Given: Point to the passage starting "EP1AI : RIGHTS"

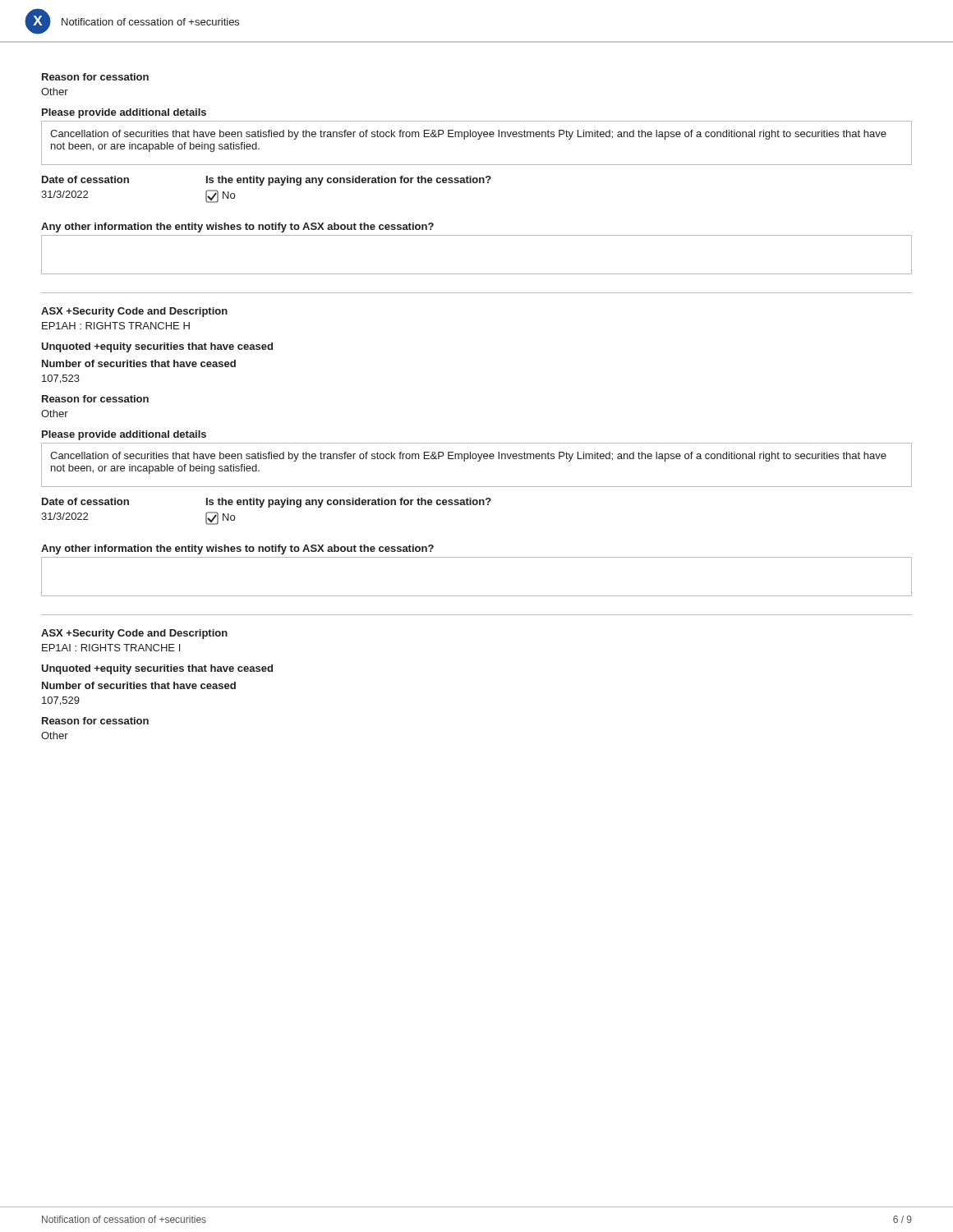Looking at the screenshot, I should [x=111, y=648].
